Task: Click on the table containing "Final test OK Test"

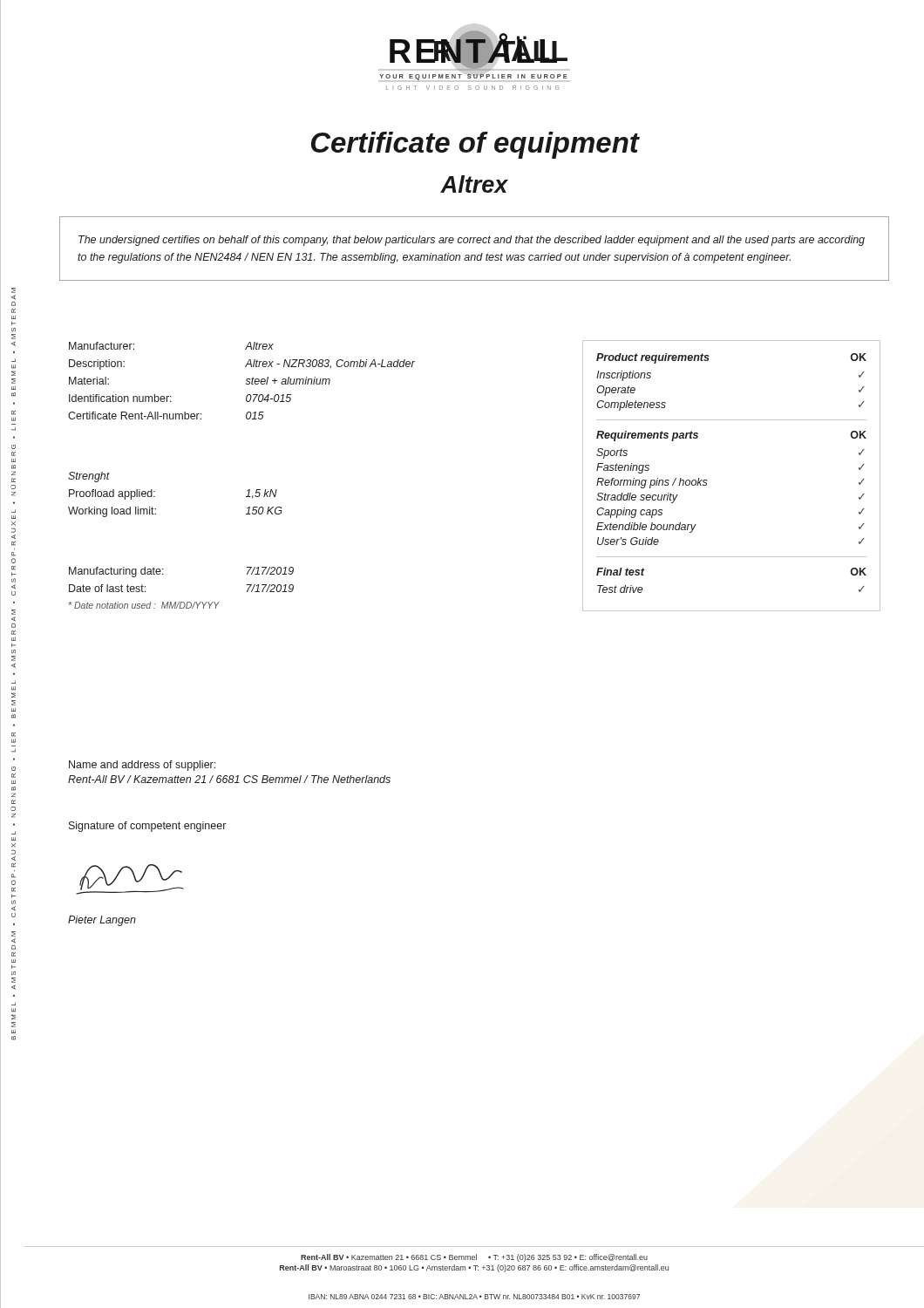Action: pos(731,581)
